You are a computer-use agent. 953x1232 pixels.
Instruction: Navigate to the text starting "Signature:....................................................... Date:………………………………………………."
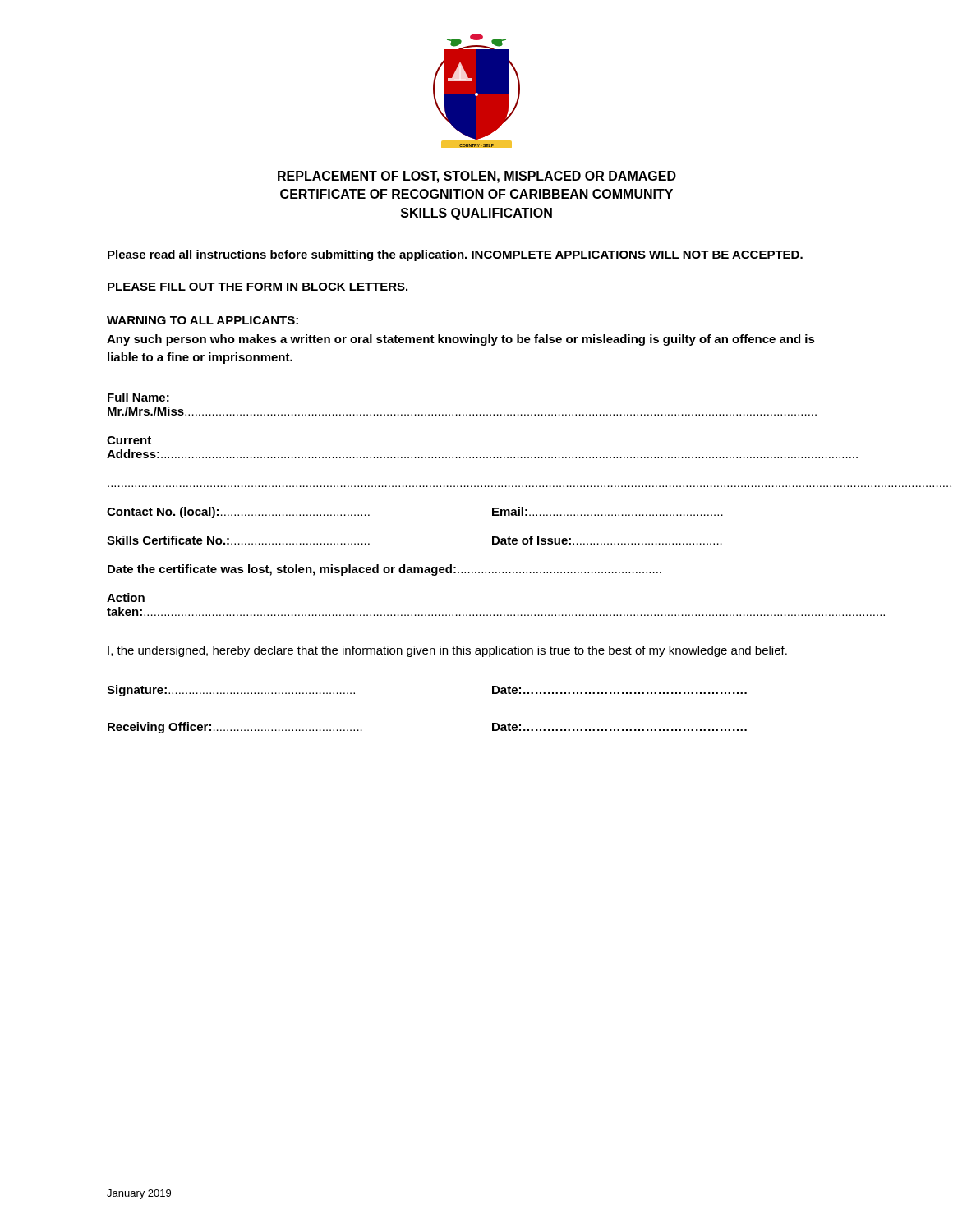[143, 690]
